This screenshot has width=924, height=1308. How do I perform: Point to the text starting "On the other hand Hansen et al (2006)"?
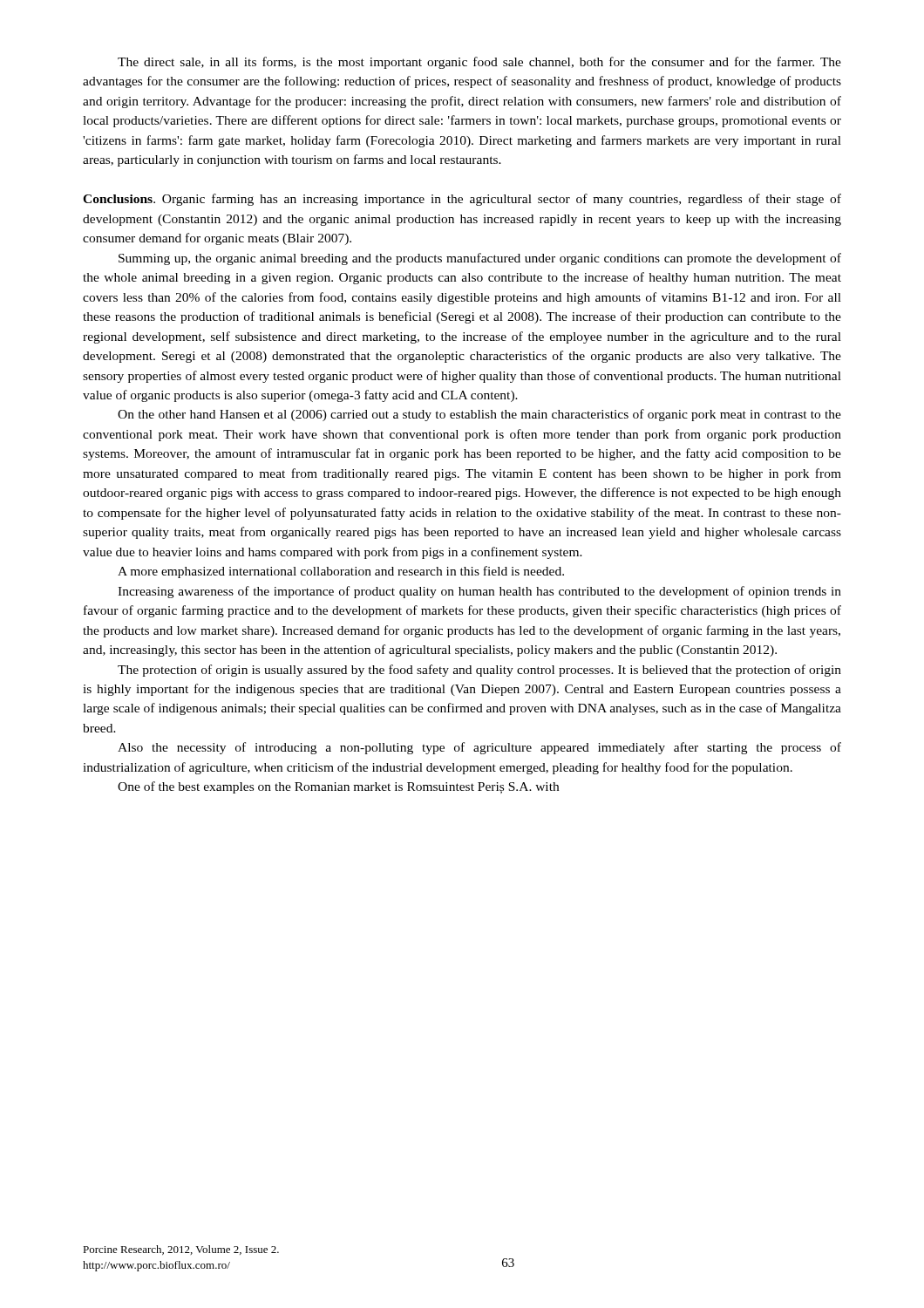click(462, 483)
